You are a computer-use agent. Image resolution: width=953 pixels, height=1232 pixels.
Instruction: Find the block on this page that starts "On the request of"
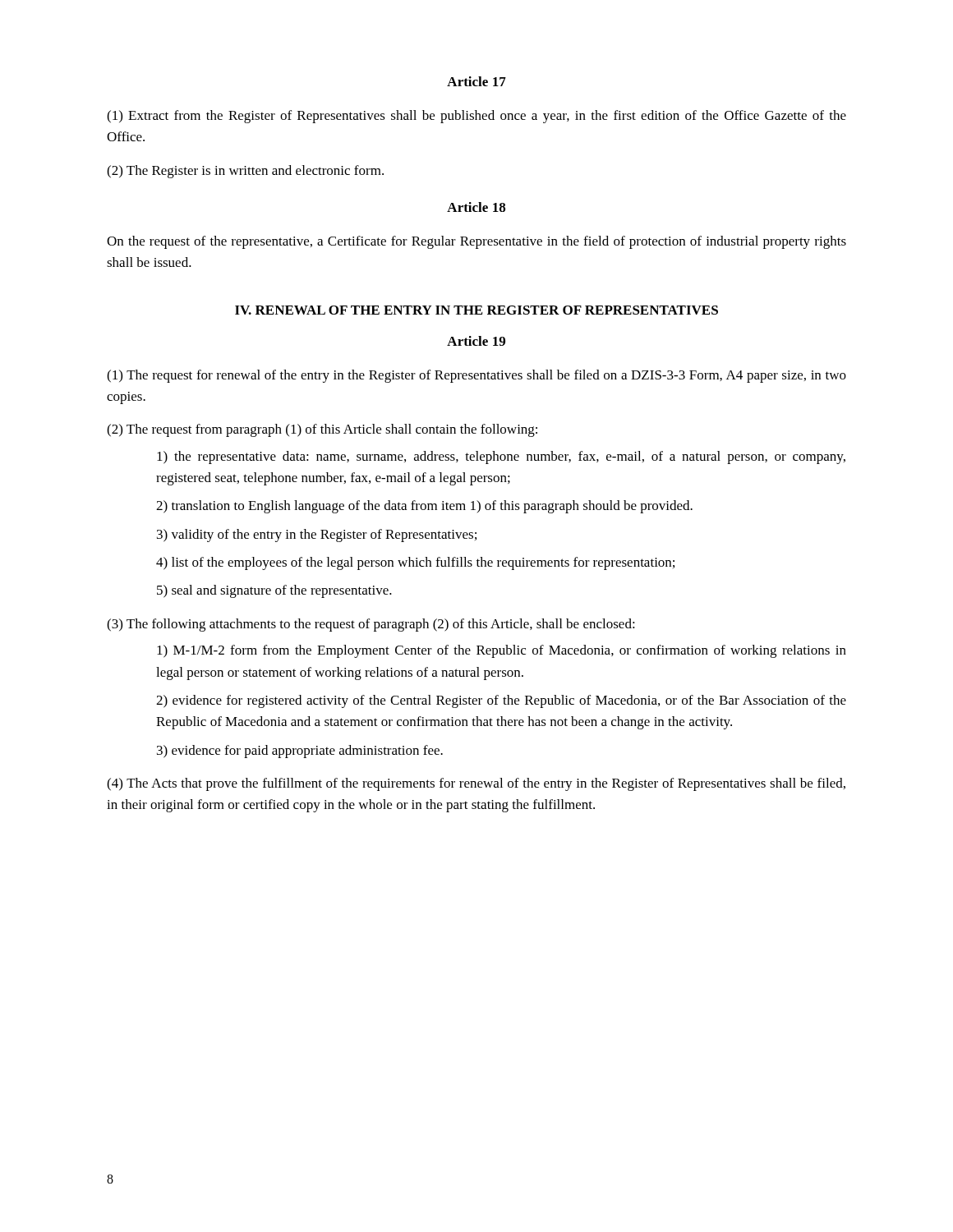click(476, 252)
